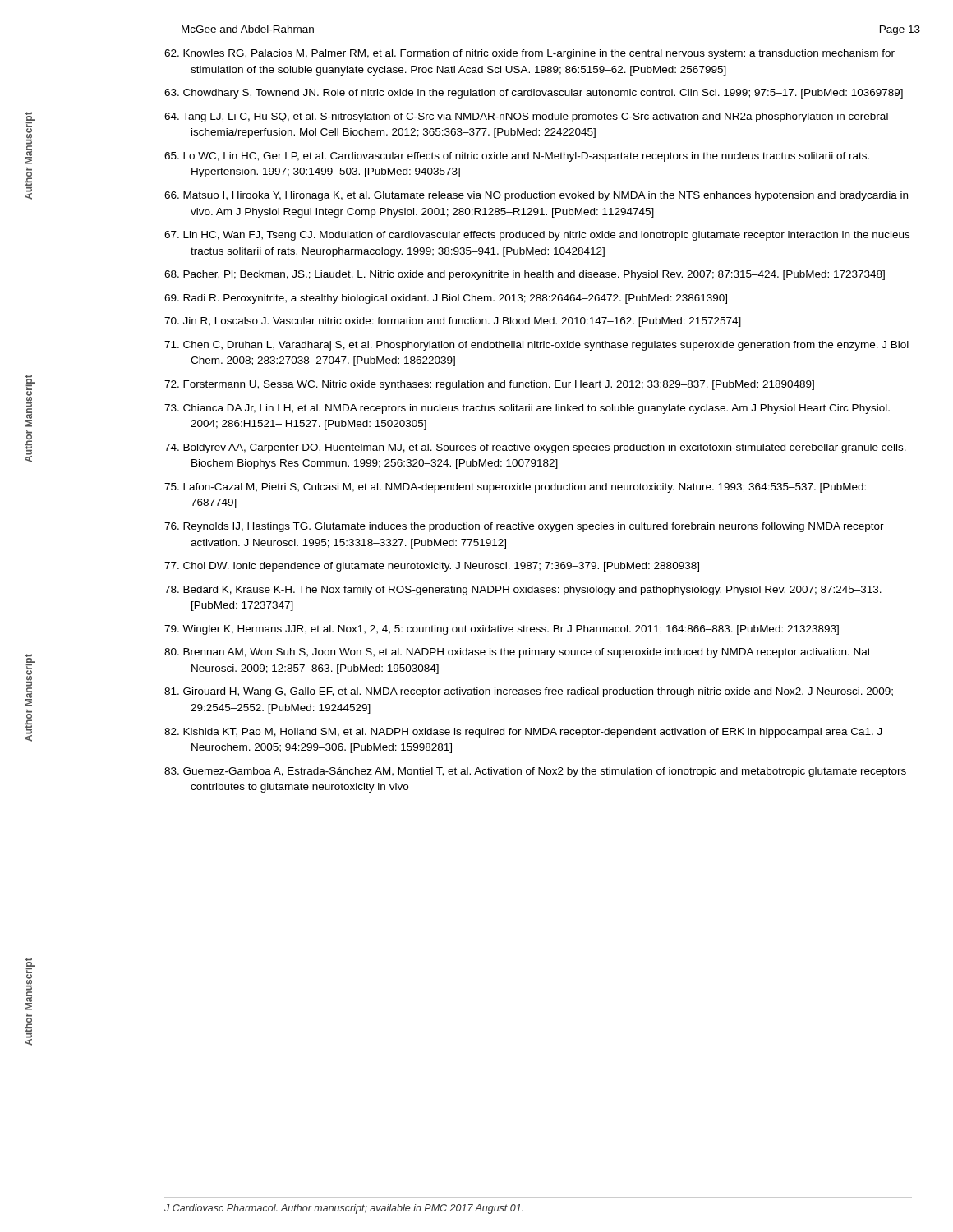Navigate to the text block starting "83. Guemez-Gamboa A, Estrada-Sánchez AM,"
The image size is (953, 1232).
(x=535, y=779)
